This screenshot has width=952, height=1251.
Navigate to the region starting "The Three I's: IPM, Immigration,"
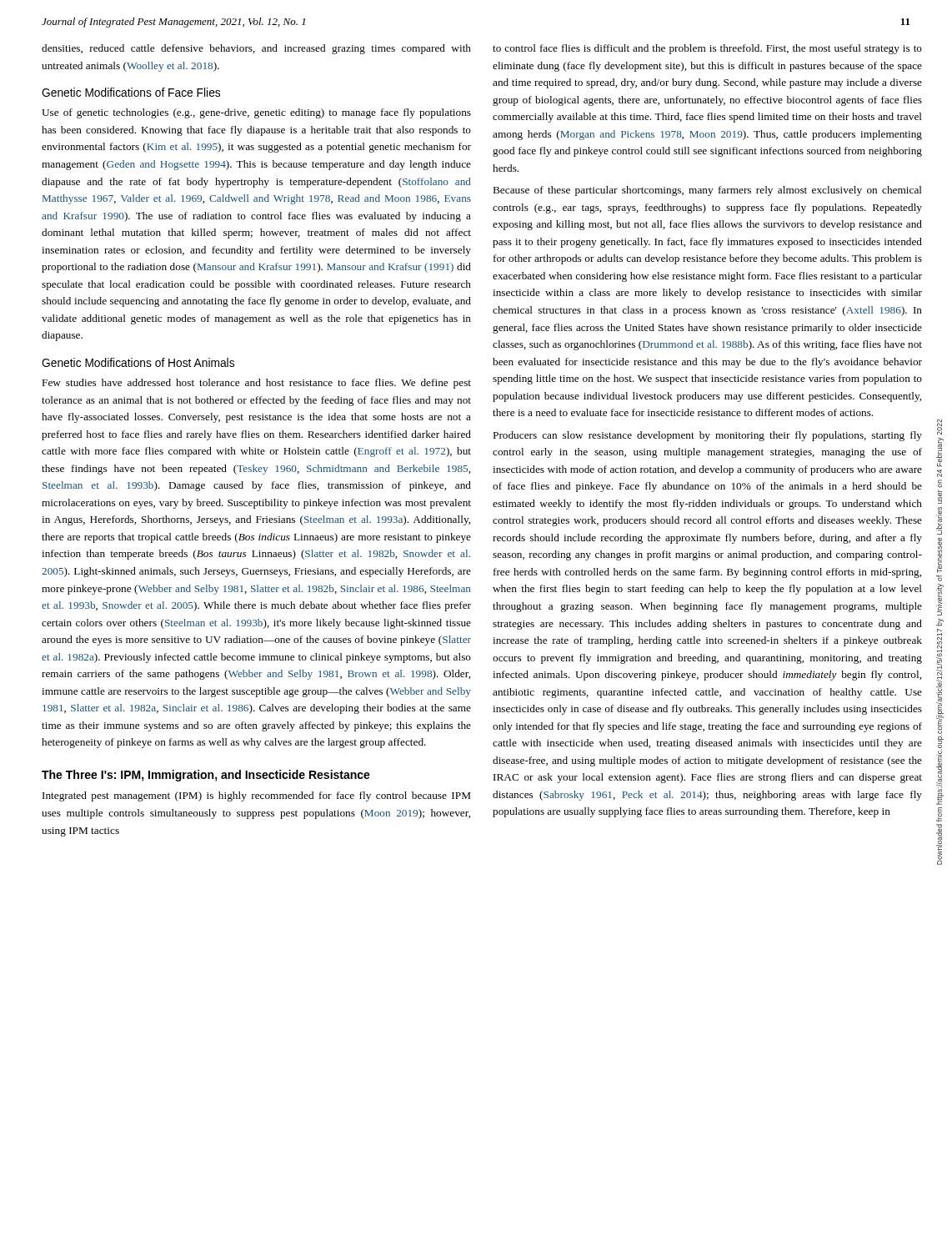[206, 775]
